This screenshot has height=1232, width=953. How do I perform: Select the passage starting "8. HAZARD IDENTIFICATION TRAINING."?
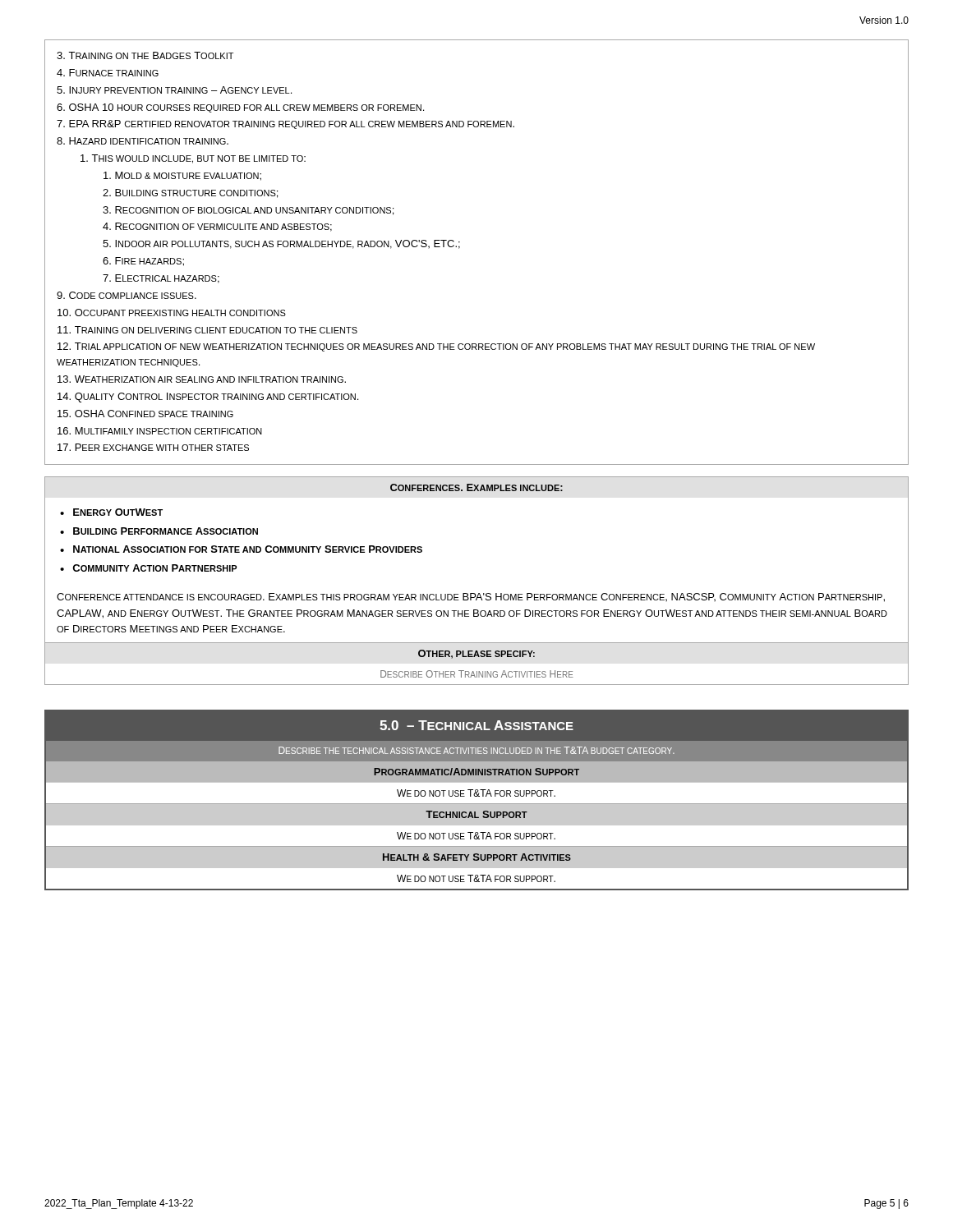(143, 141)
